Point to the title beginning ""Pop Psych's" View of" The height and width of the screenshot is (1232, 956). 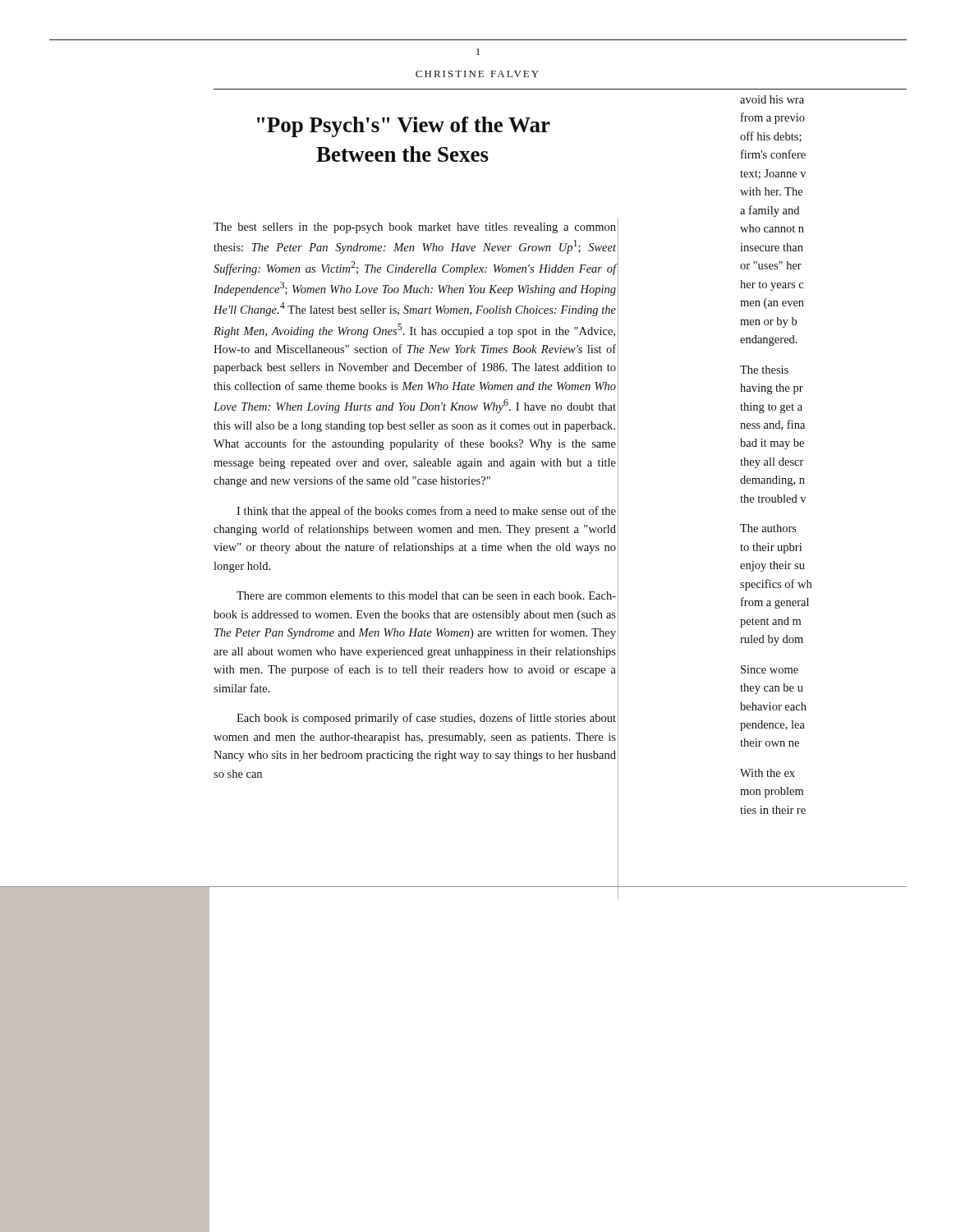pos(402,134)
